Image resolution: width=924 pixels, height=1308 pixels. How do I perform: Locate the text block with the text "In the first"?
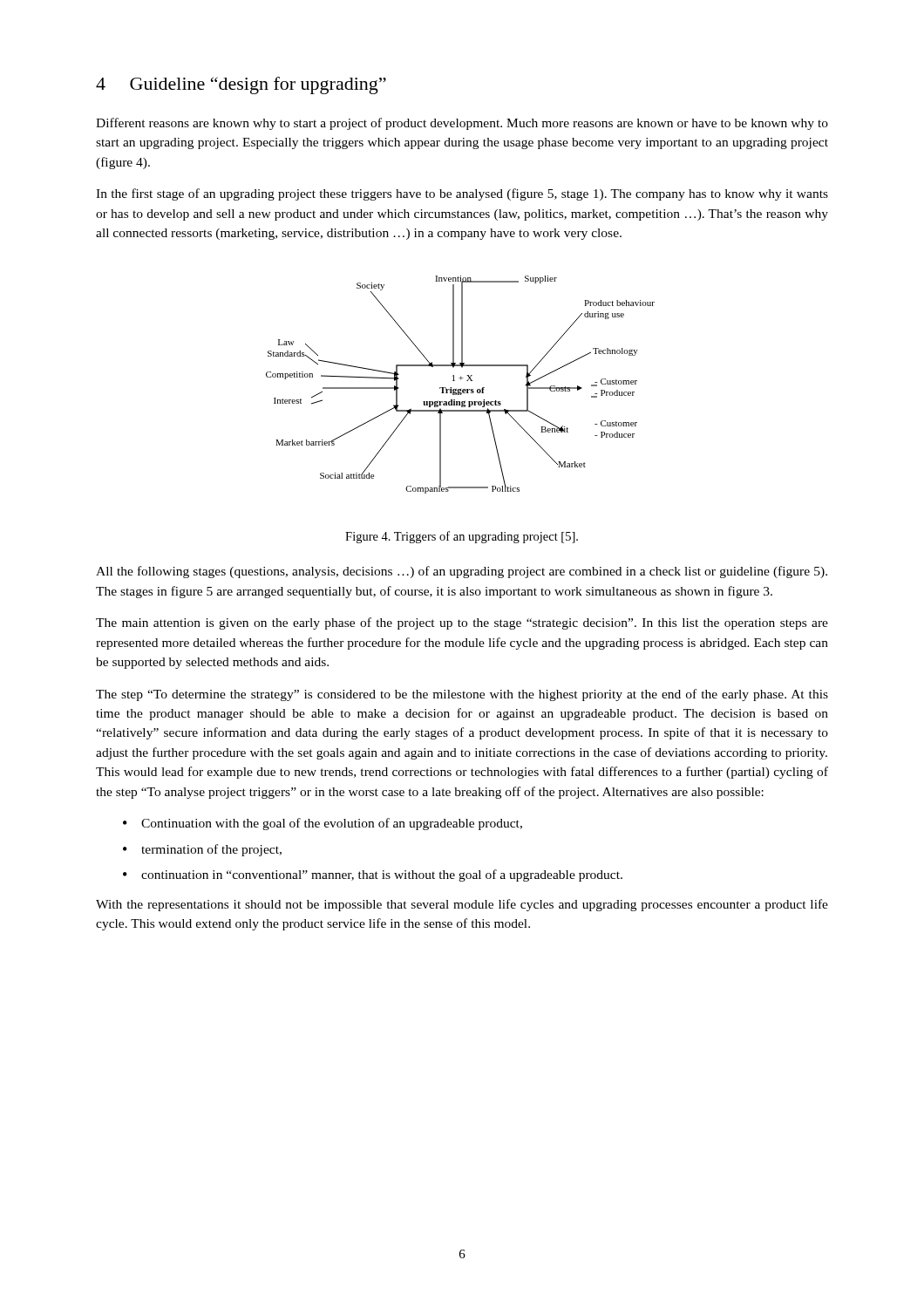point(462,213)
